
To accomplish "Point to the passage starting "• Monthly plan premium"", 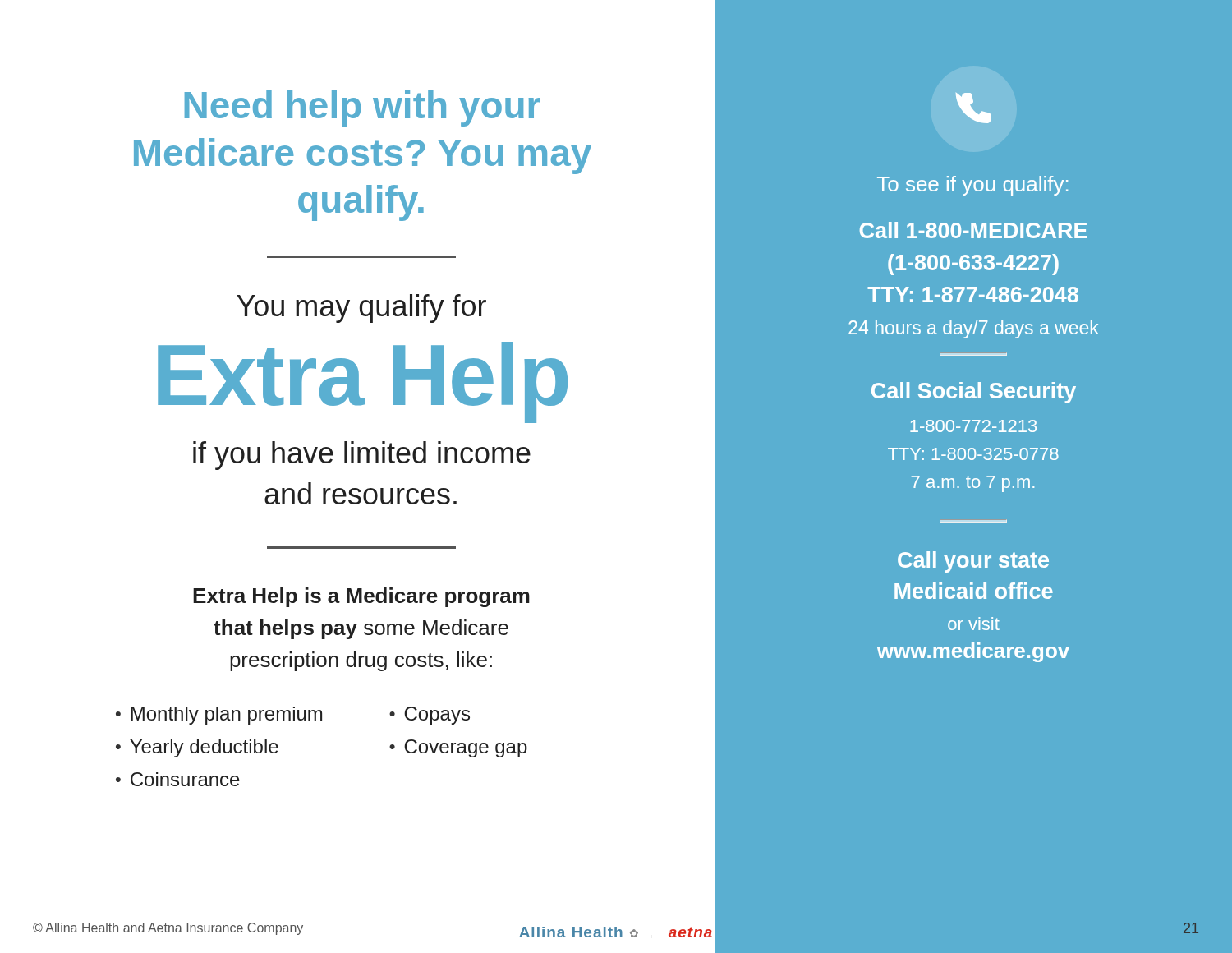I will pyautogui.click(x=219, y=714).
